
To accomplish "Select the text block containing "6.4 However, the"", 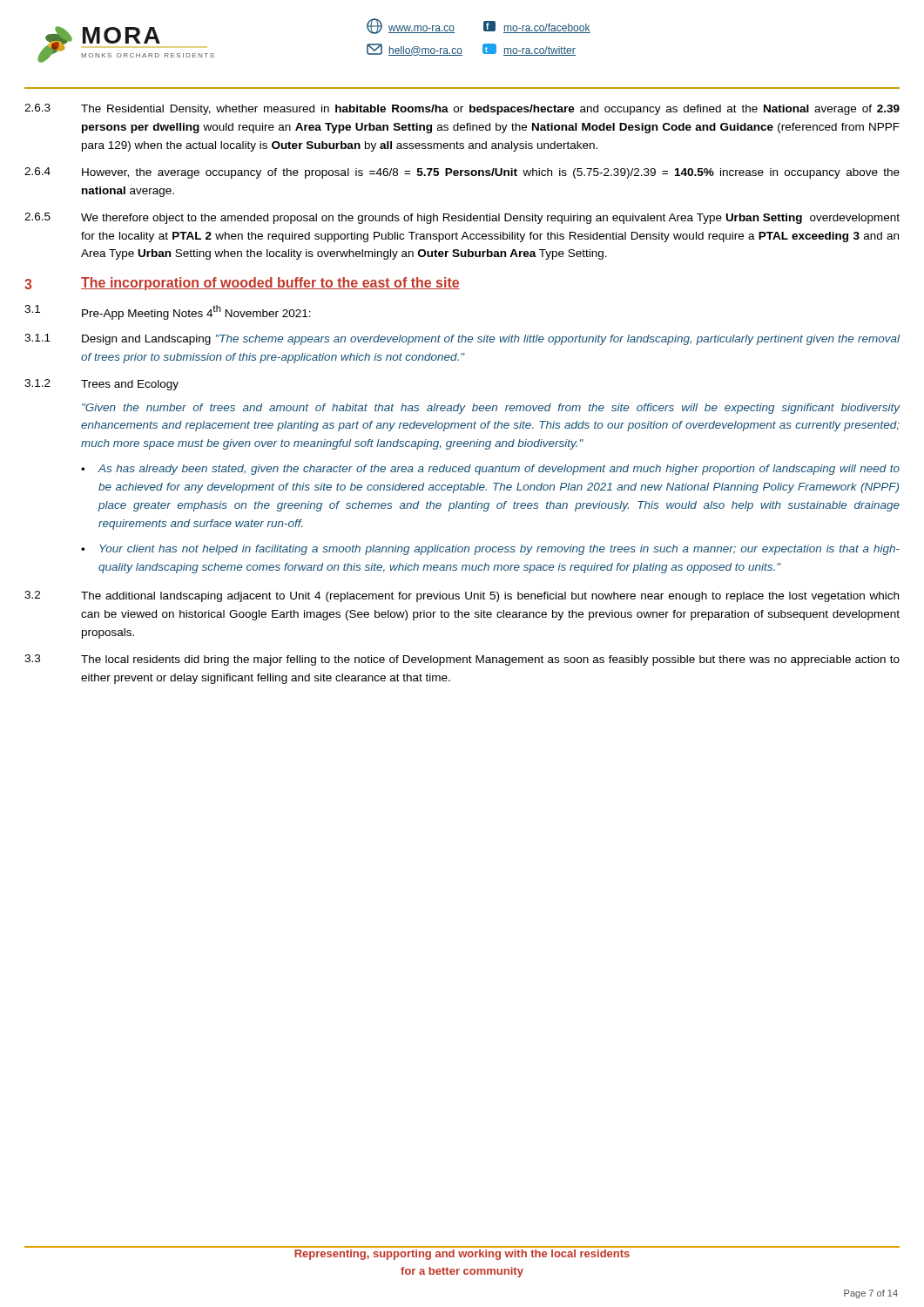I will click(x=462, y=182).
